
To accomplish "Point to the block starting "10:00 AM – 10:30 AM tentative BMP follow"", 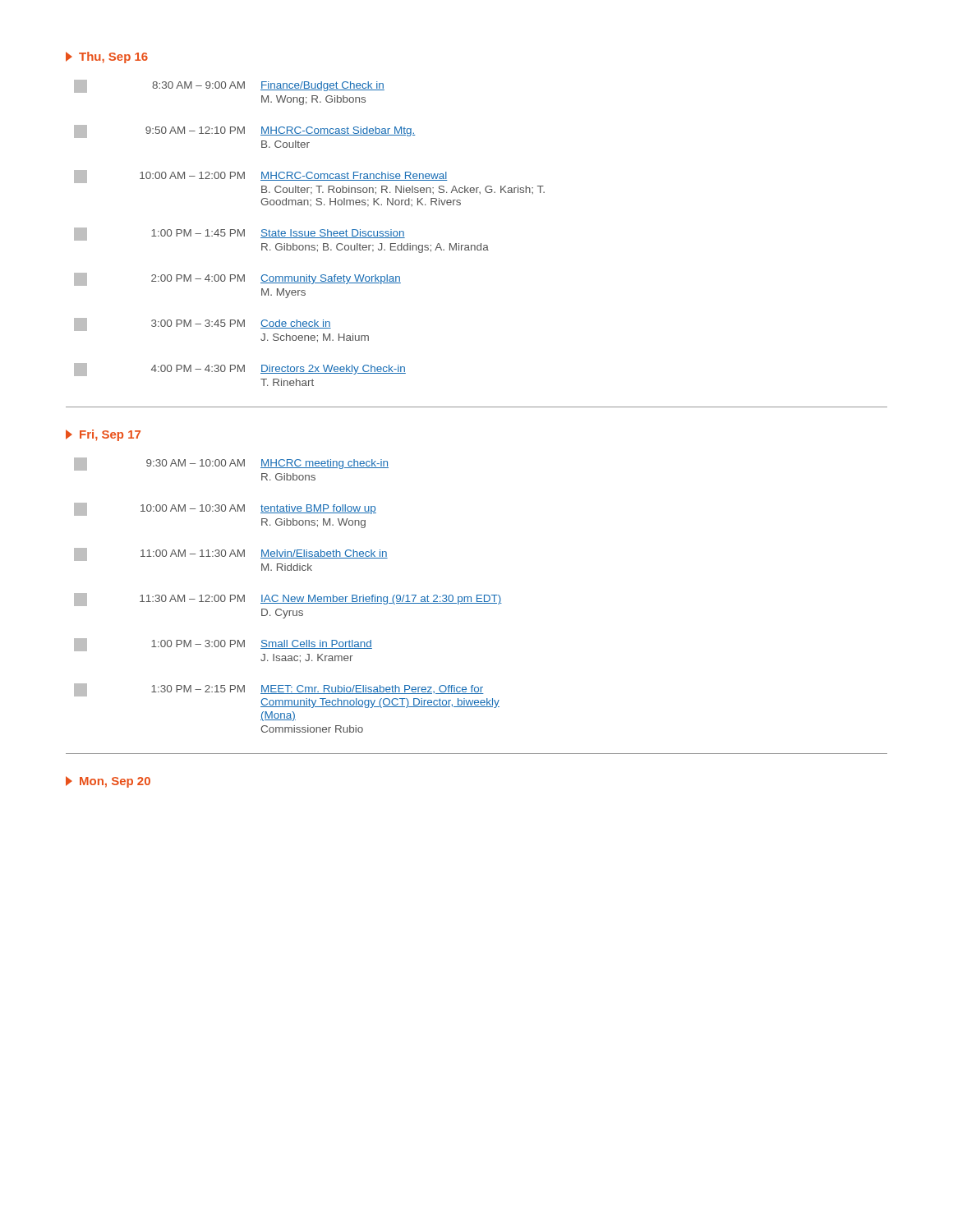I will 225,509.
